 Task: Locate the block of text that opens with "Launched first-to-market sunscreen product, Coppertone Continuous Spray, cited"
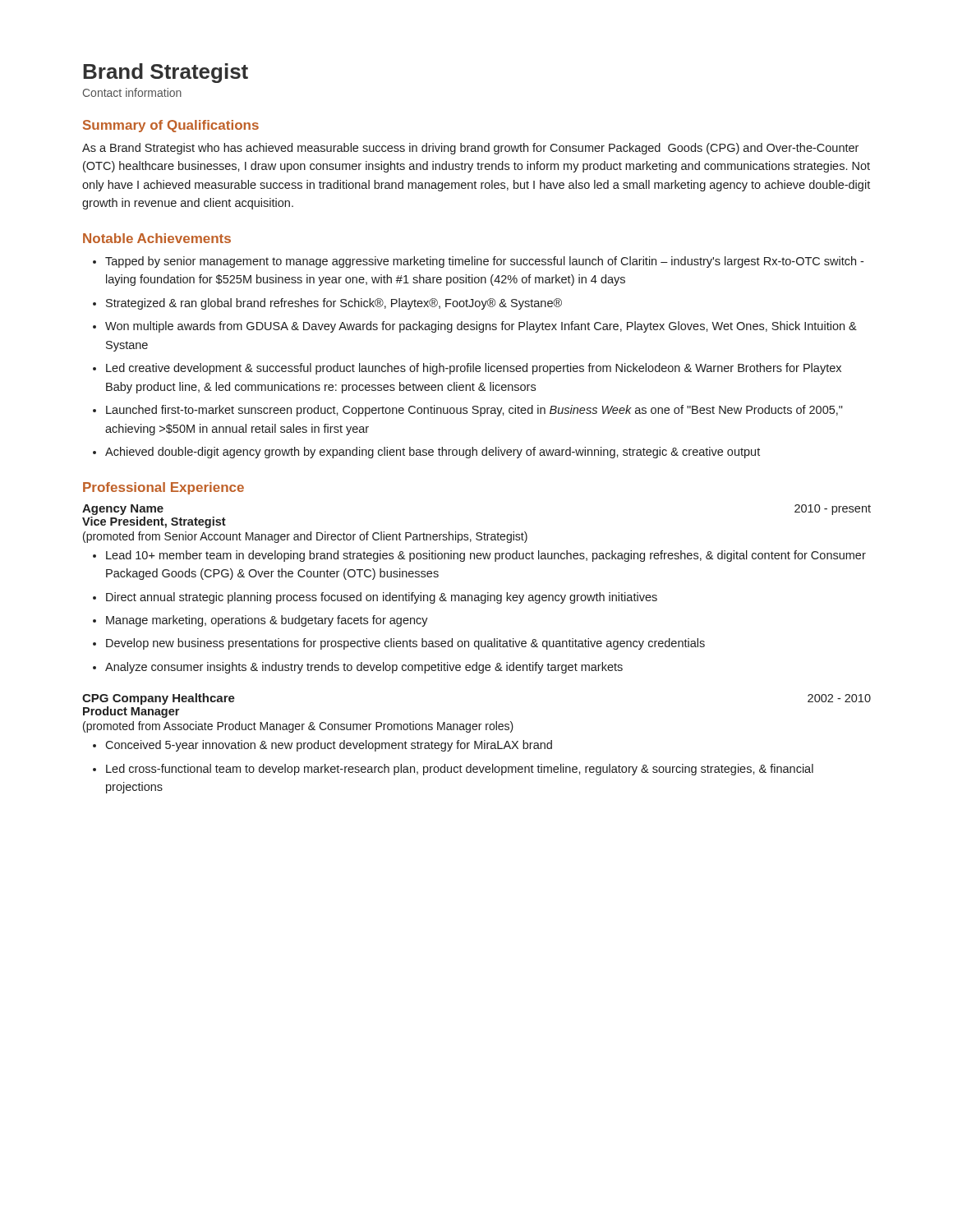[474, 419]
